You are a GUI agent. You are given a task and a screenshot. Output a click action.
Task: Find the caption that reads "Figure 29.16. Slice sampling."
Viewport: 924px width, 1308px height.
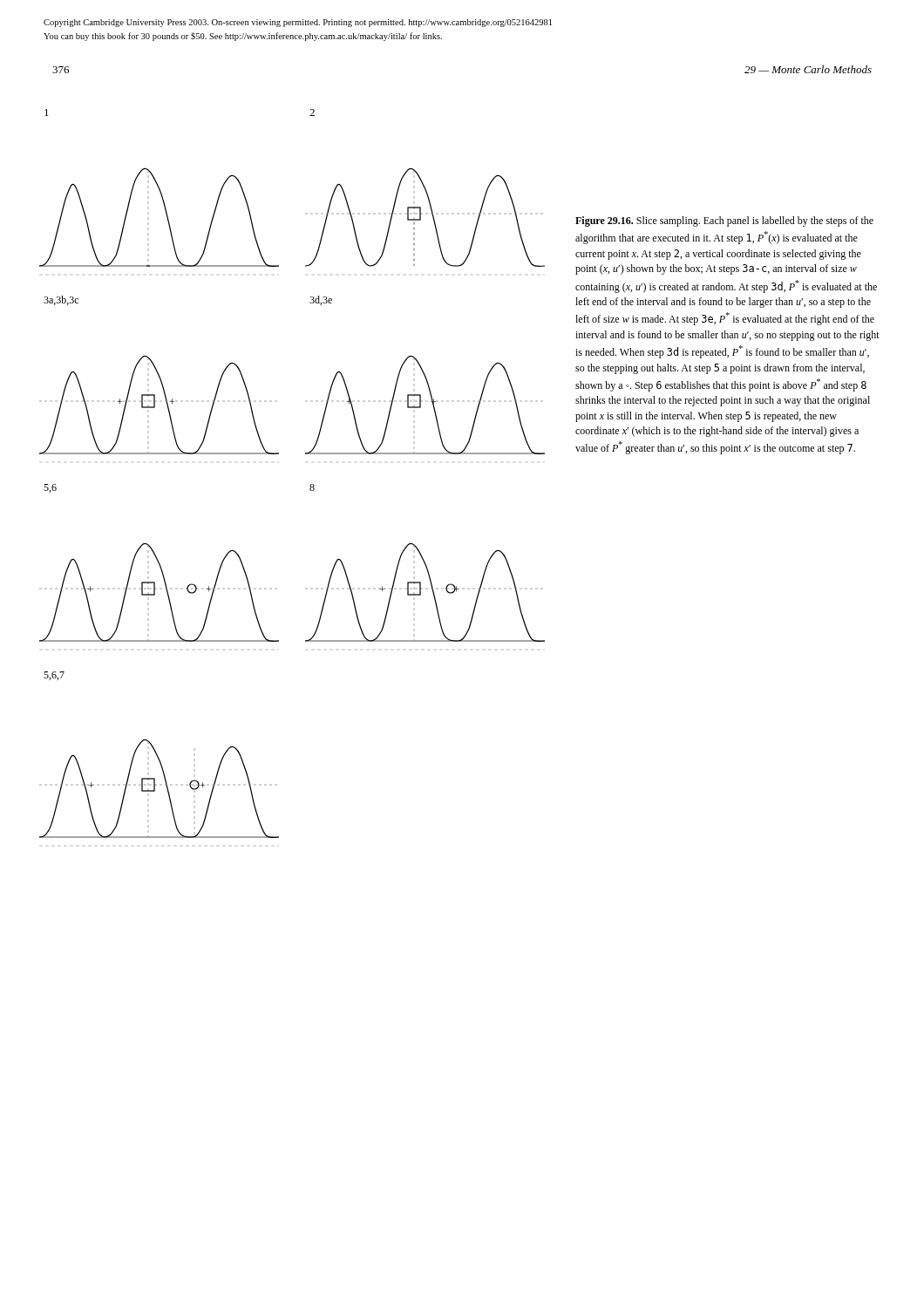[727, 335]
